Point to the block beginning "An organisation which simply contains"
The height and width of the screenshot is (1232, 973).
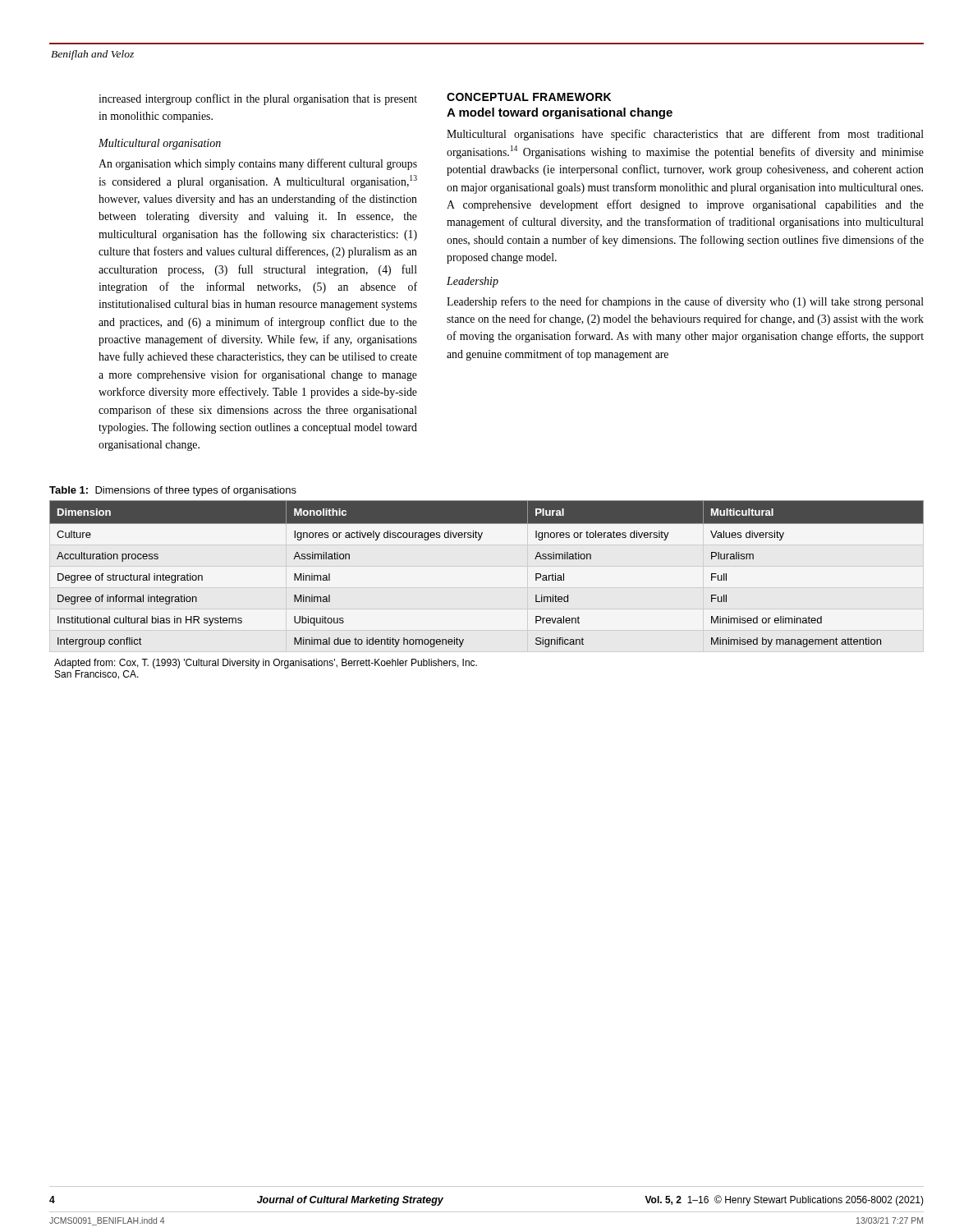(x=258, y=304)
